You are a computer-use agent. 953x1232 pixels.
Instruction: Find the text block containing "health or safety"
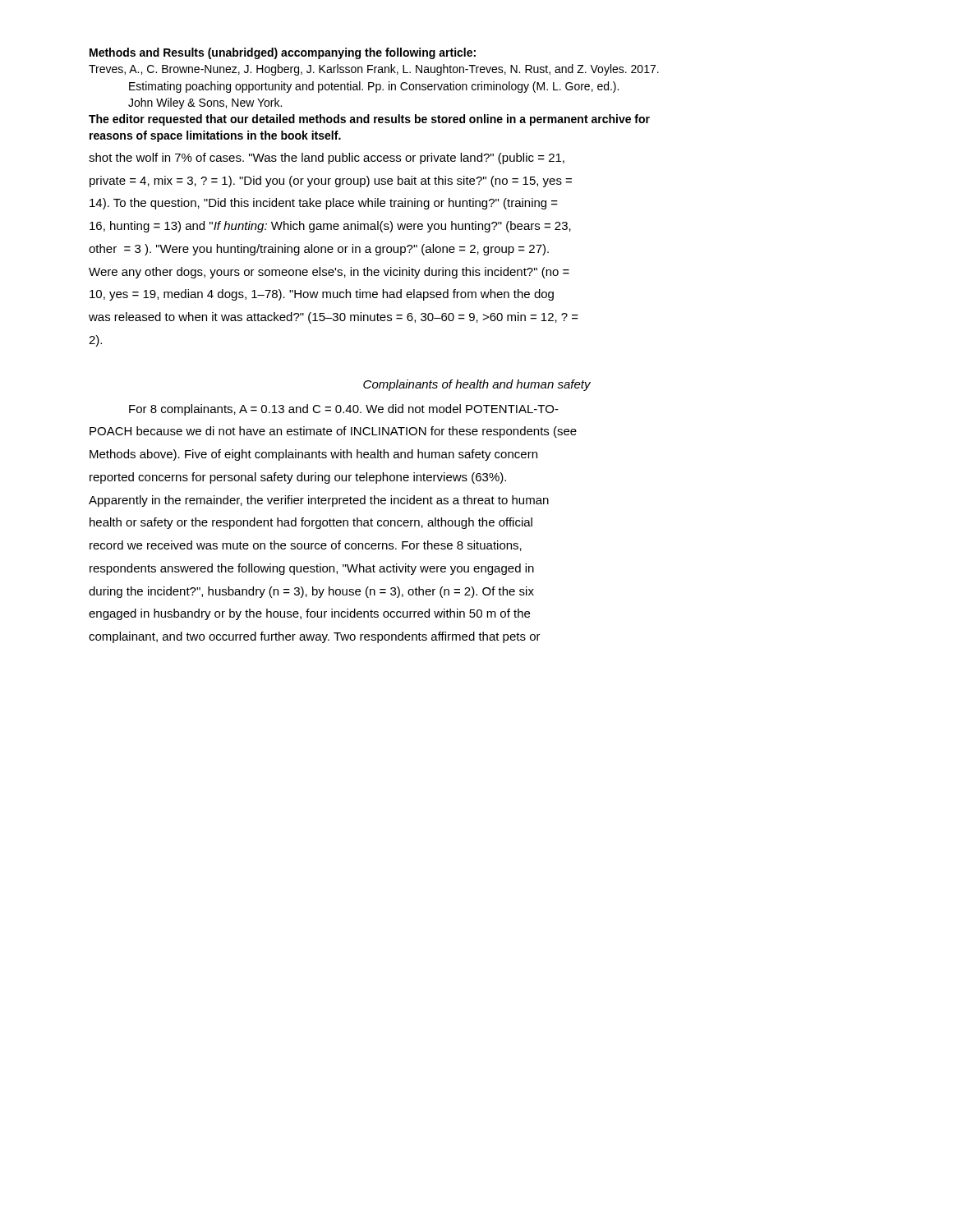coord(311,522)
